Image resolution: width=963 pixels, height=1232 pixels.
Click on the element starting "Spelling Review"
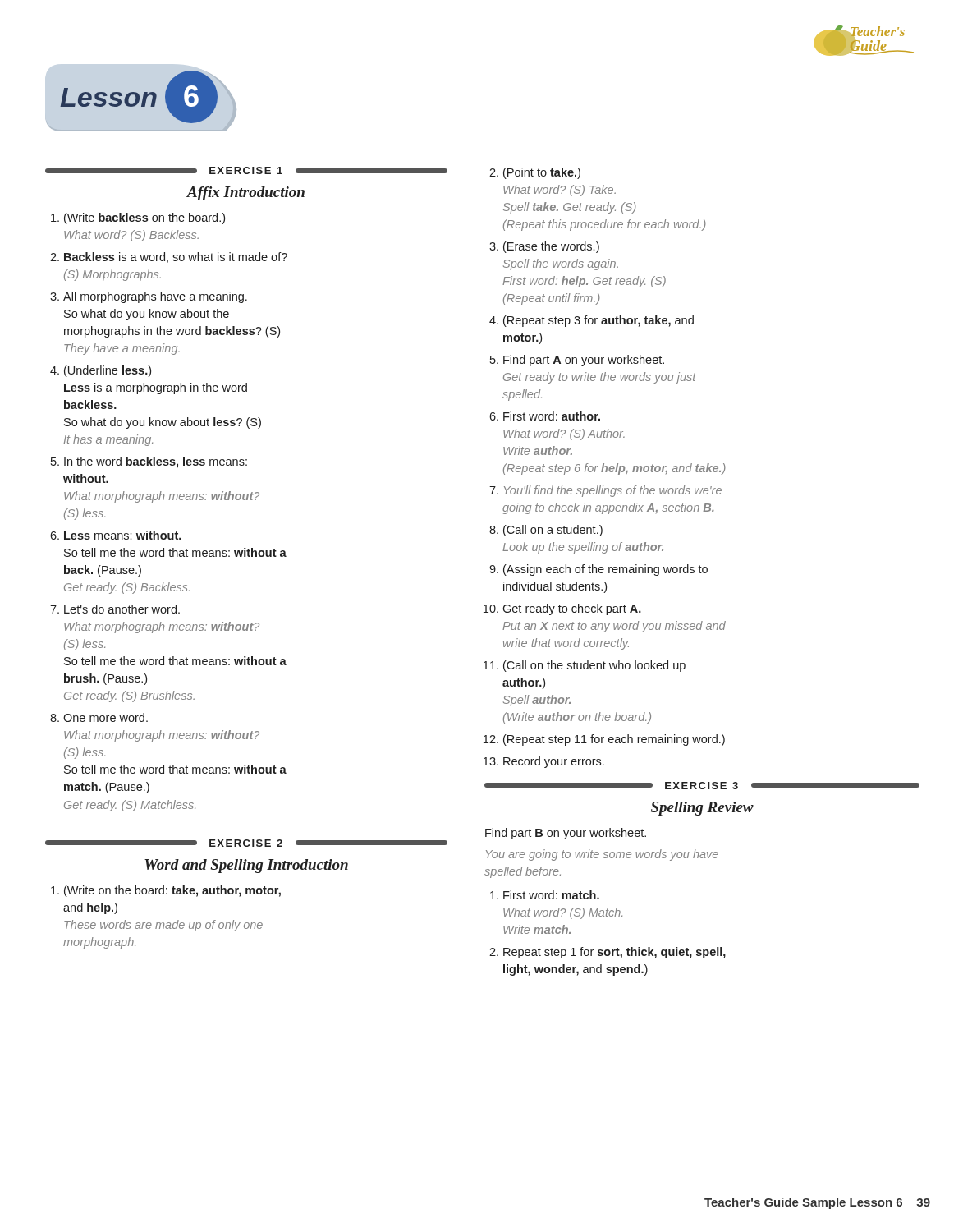702,807
